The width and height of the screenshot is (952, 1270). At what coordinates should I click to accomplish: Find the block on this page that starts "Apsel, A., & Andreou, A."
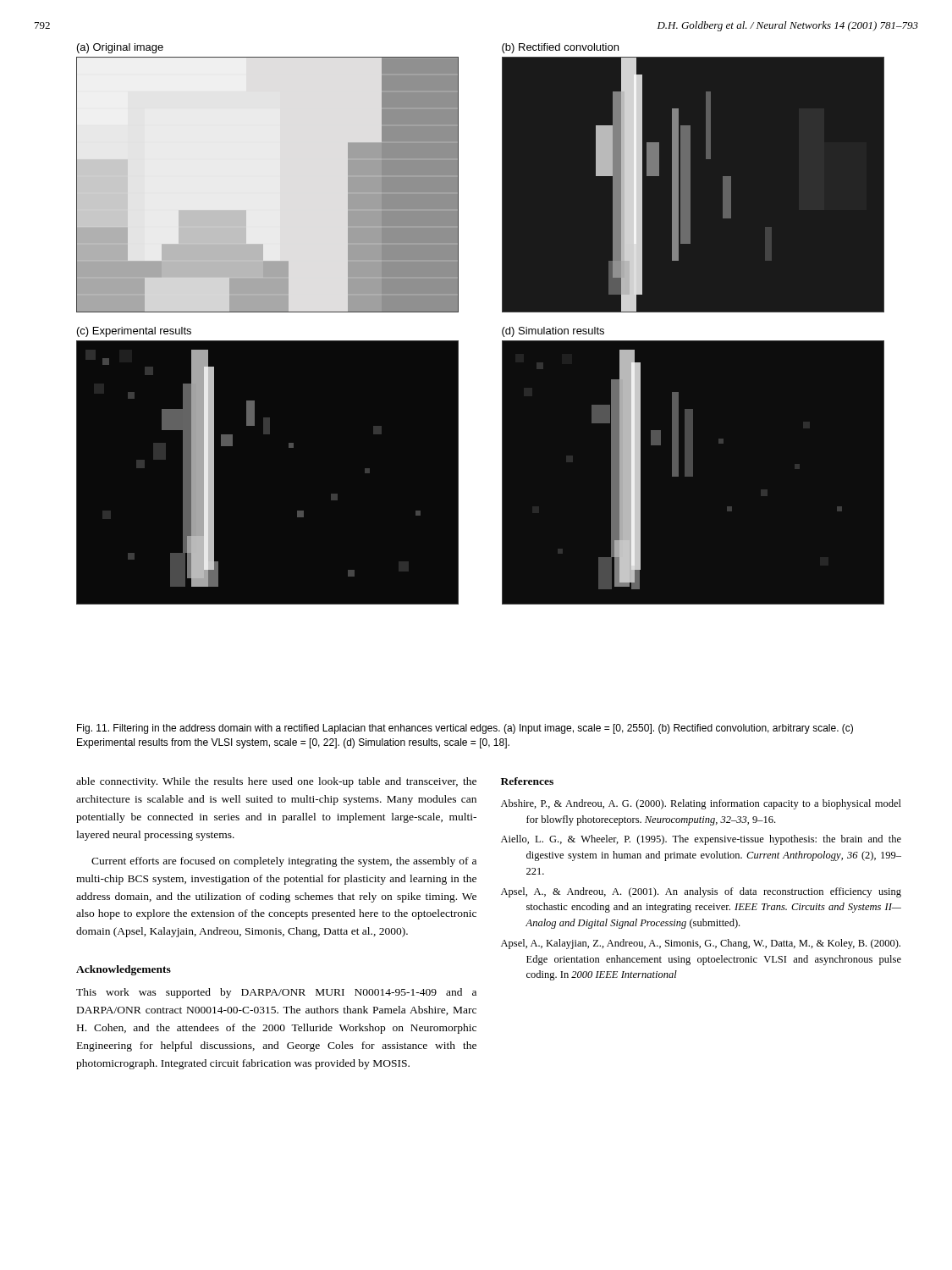tap(701, 907)
